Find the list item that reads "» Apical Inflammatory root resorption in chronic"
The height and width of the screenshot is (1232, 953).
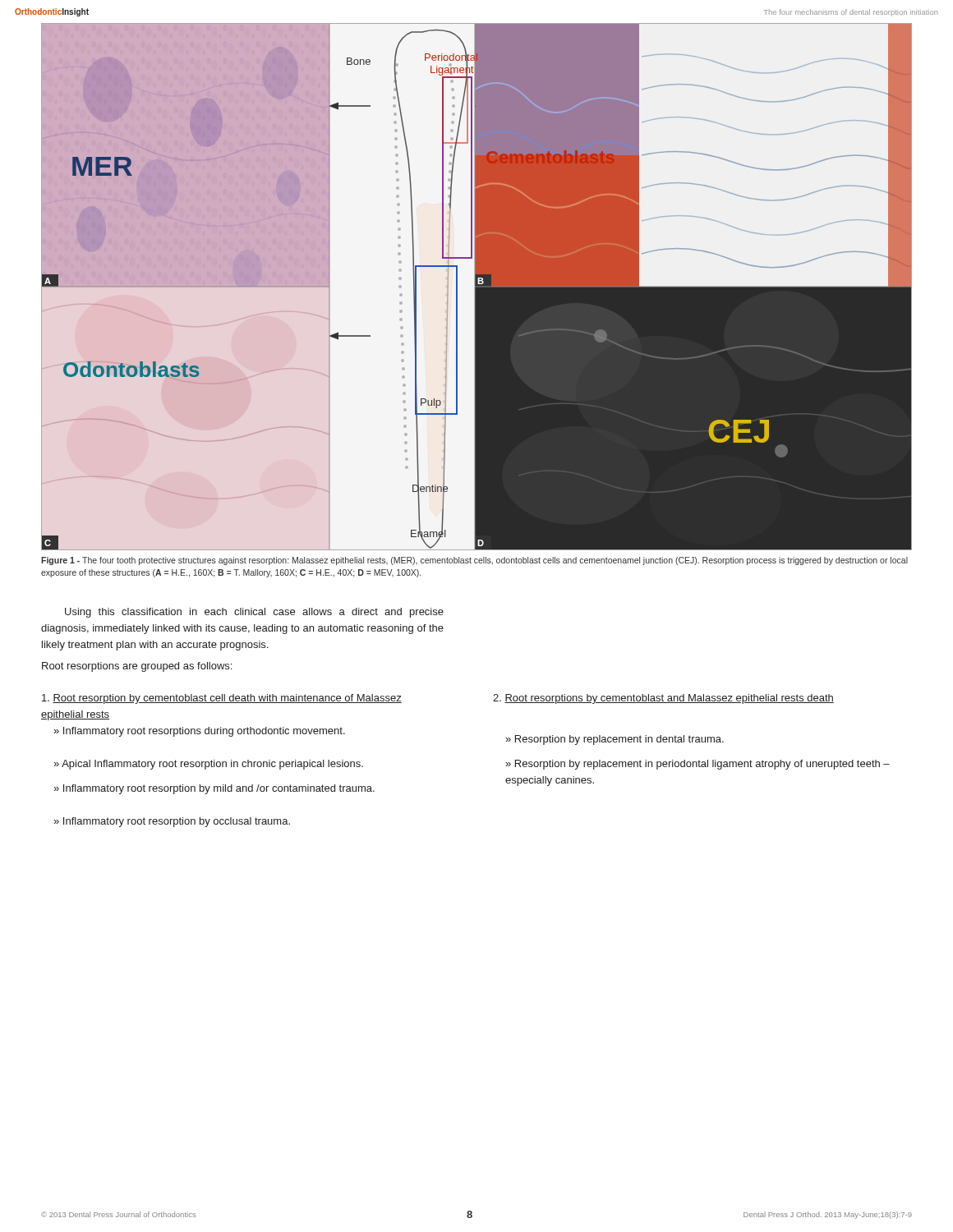(209, 763)
